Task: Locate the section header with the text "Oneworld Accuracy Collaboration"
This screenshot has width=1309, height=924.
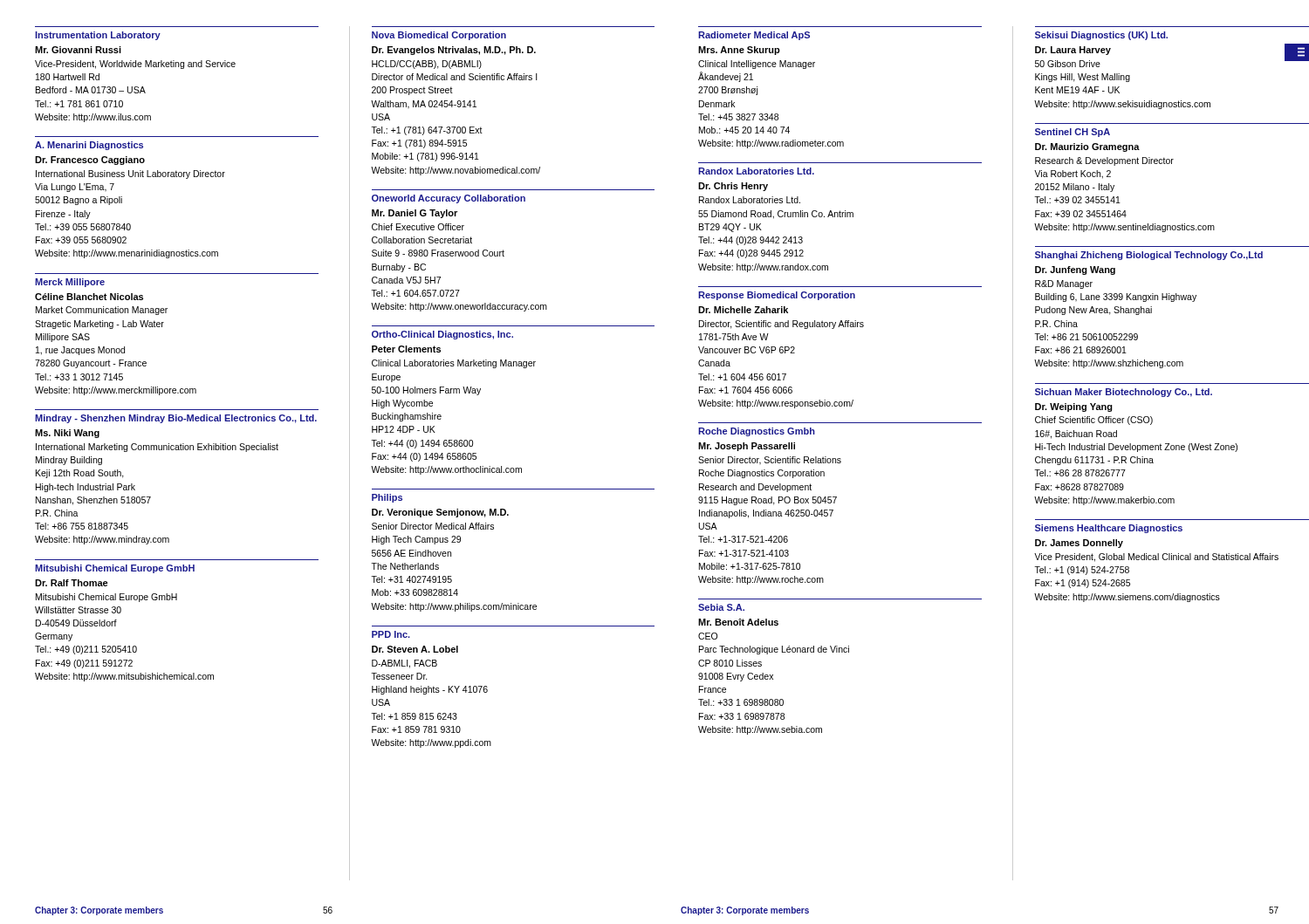Action: click(449, 198)
